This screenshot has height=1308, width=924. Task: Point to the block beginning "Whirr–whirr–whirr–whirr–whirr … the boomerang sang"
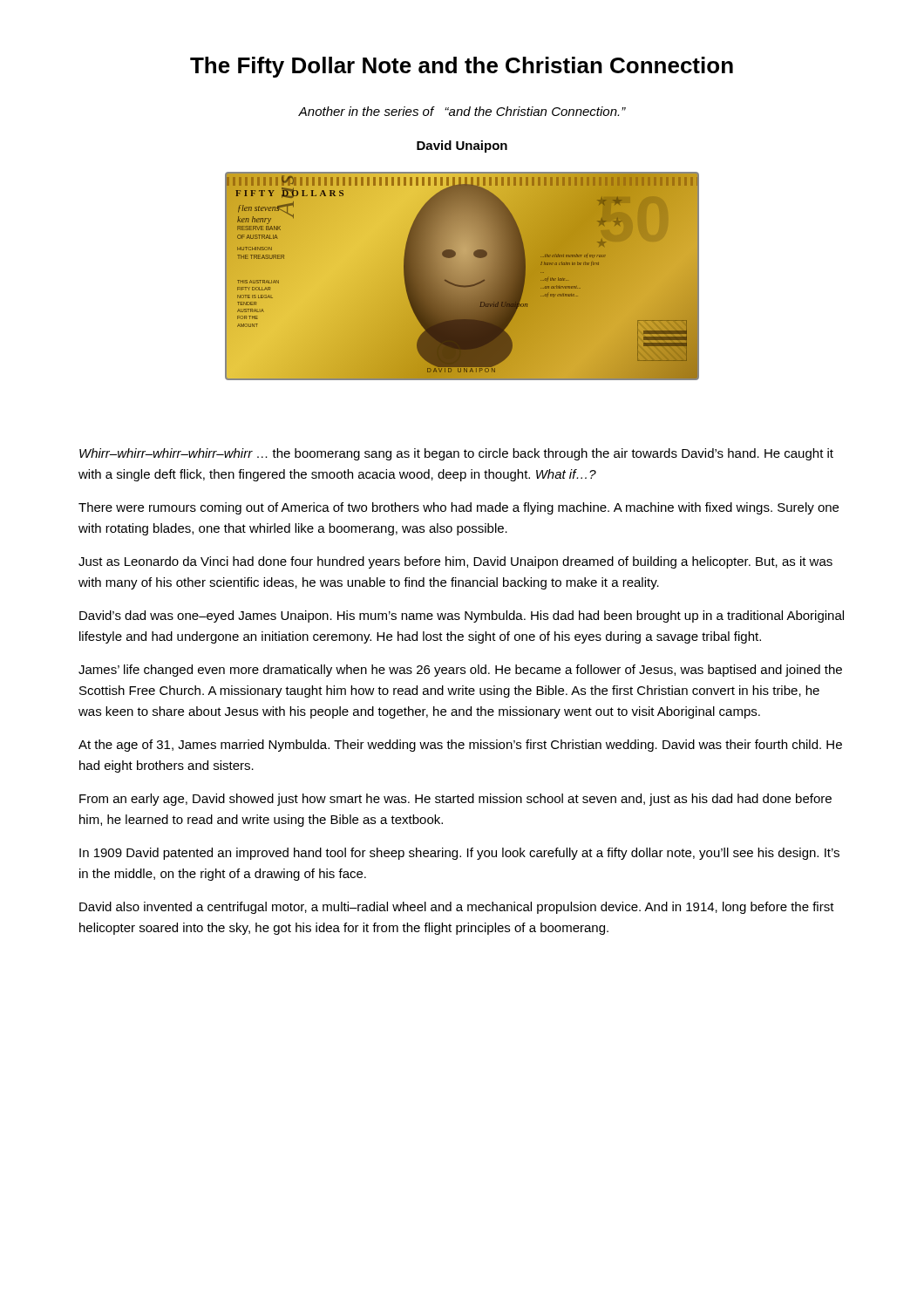[456, 463]
